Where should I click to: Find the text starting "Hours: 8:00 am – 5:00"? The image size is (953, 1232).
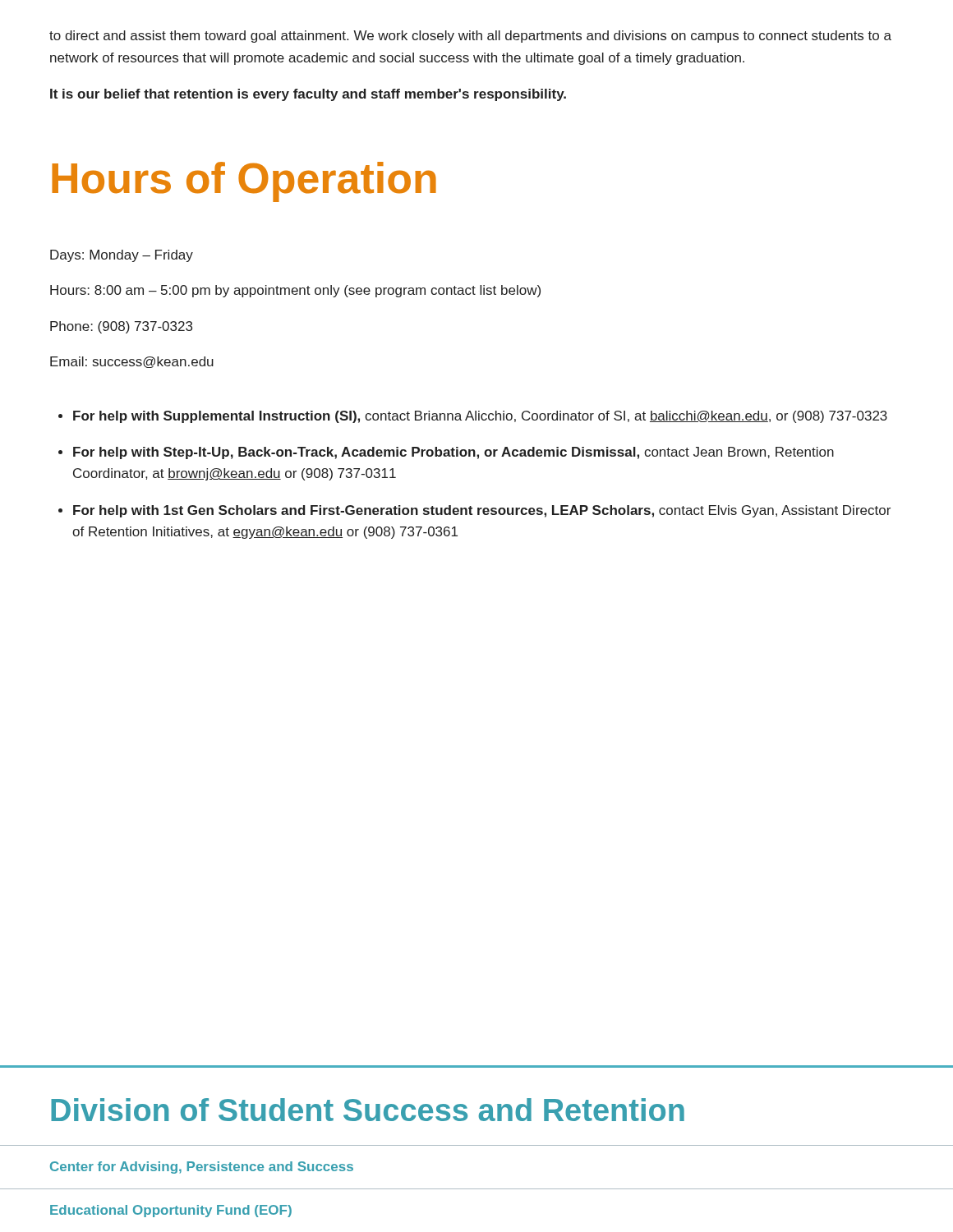(x=295, y=290)
